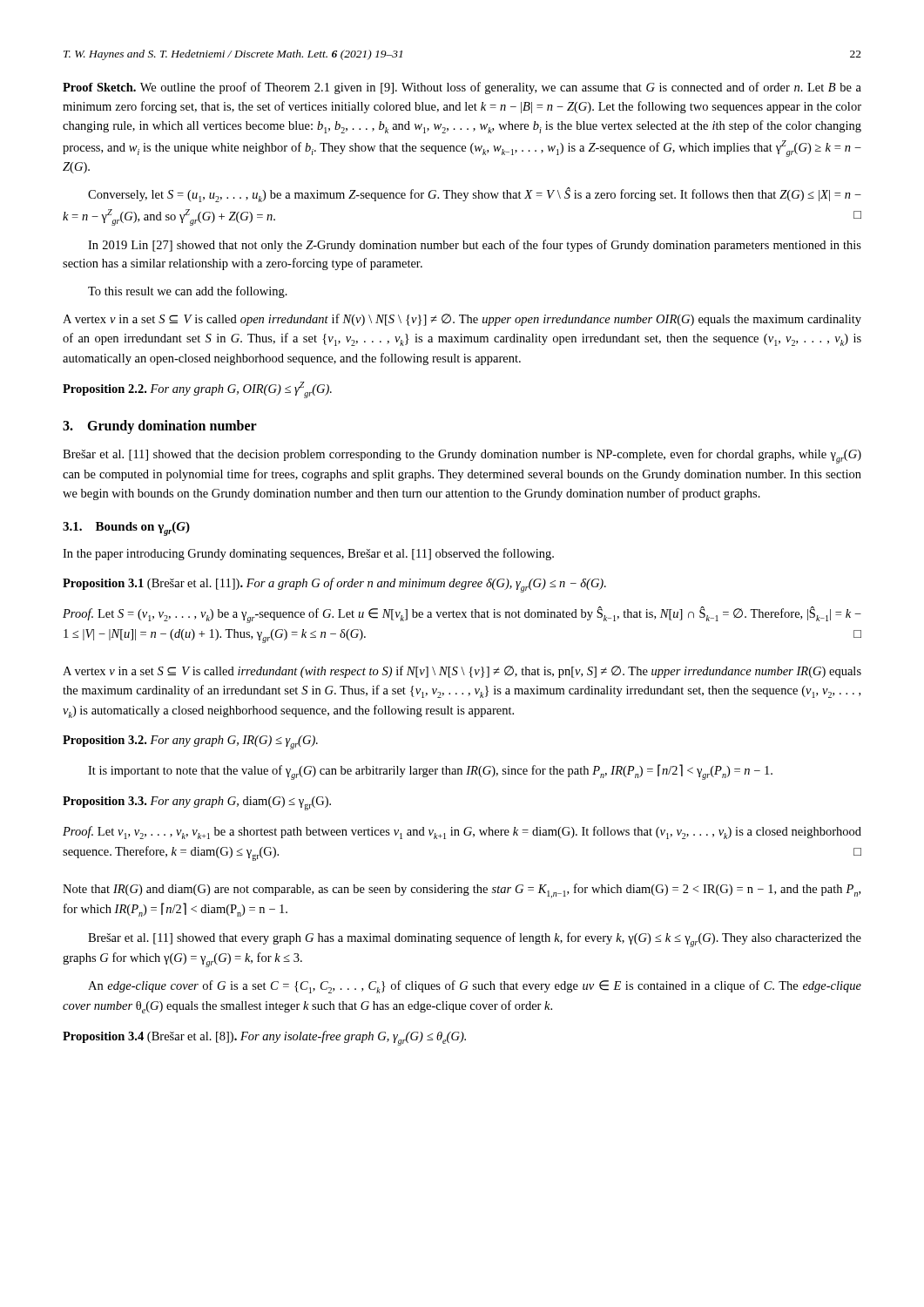
Task: Select the text block containing "Proof Sketch. We outline"
Action: 462,153
